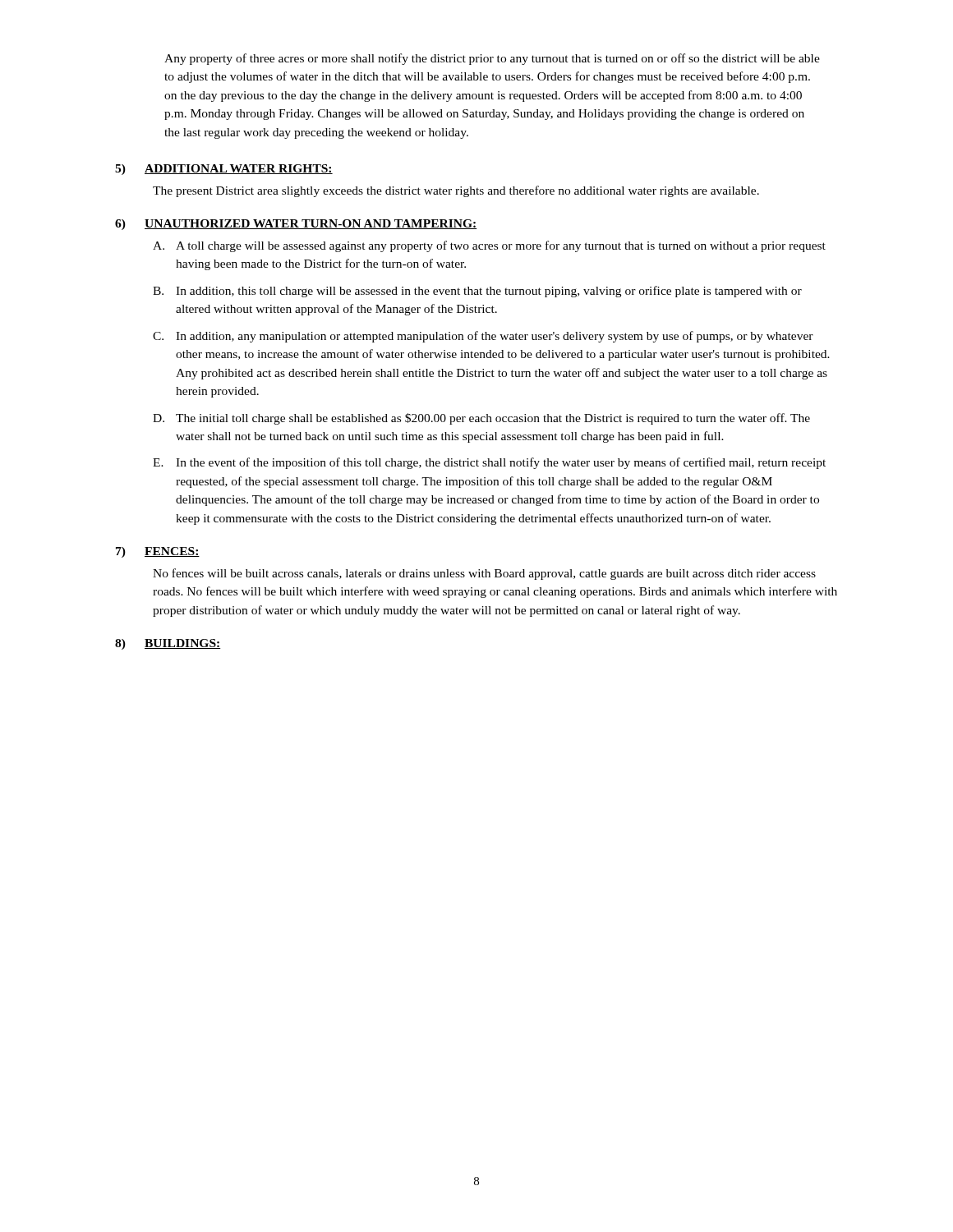Navigate to the region starting "E. In the event"

click(495, 491)
